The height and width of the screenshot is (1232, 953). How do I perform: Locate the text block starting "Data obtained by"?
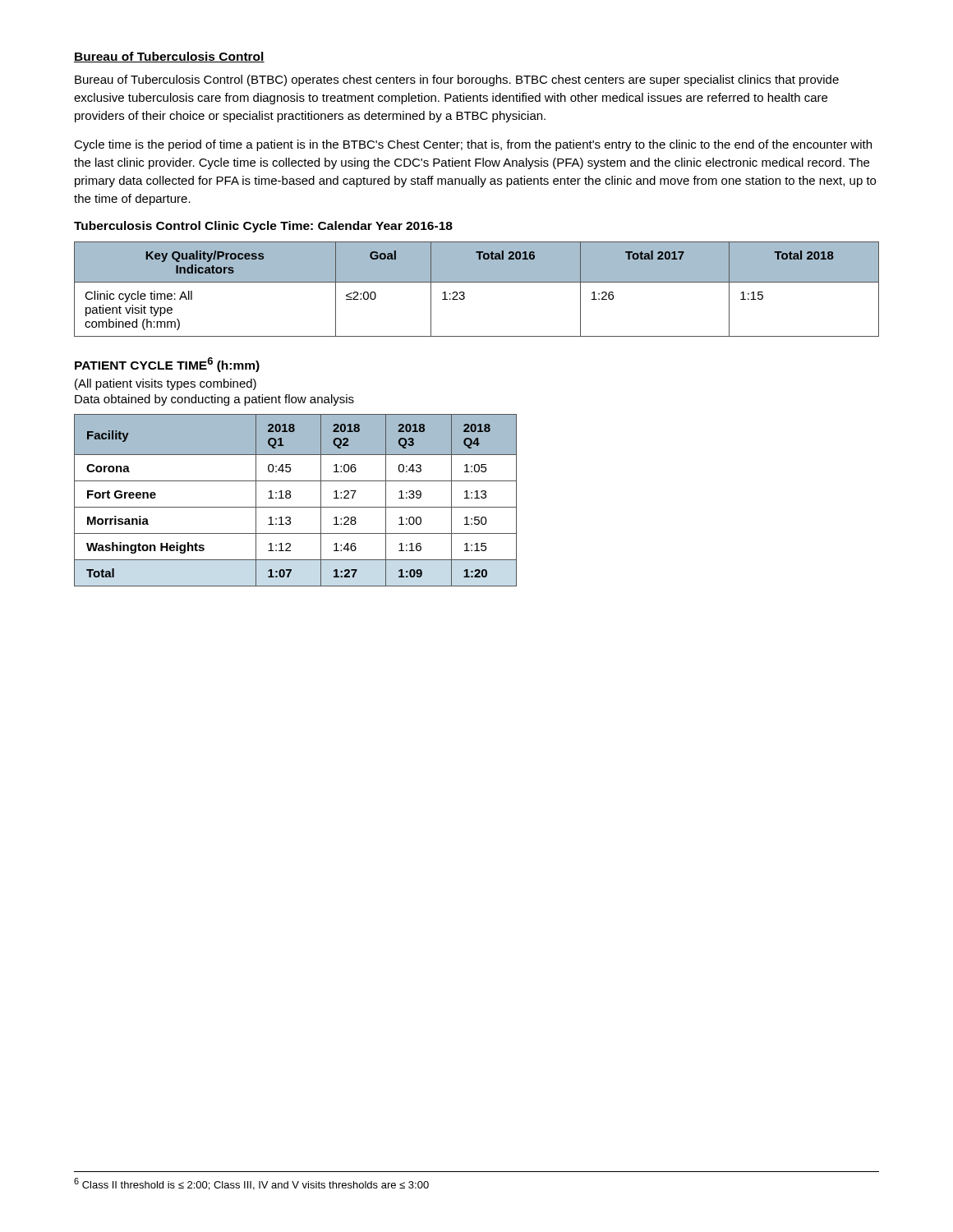coord(214,399)
